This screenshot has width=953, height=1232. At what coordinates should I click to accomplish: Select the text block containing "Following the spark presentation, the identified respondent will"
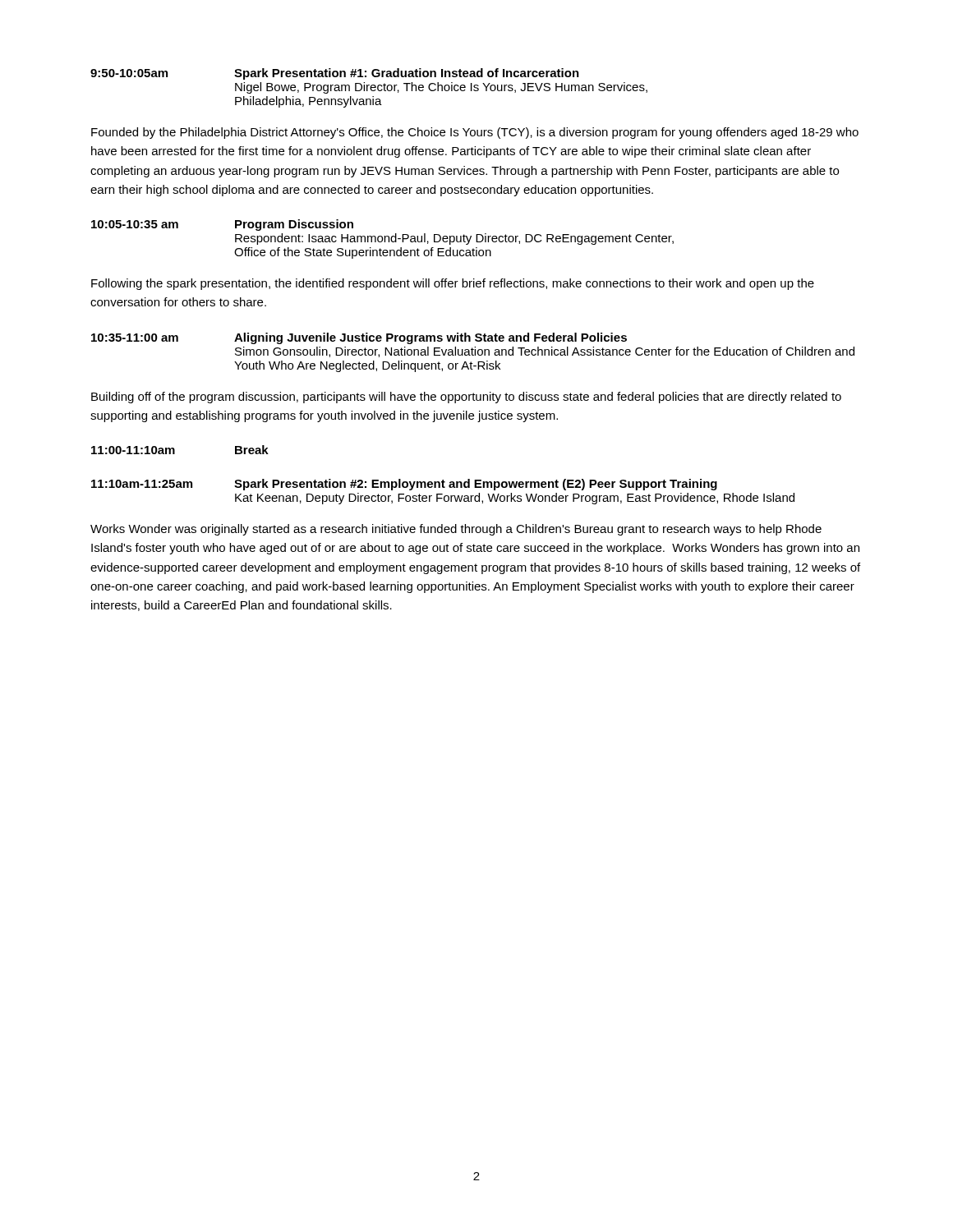[452, 292]
